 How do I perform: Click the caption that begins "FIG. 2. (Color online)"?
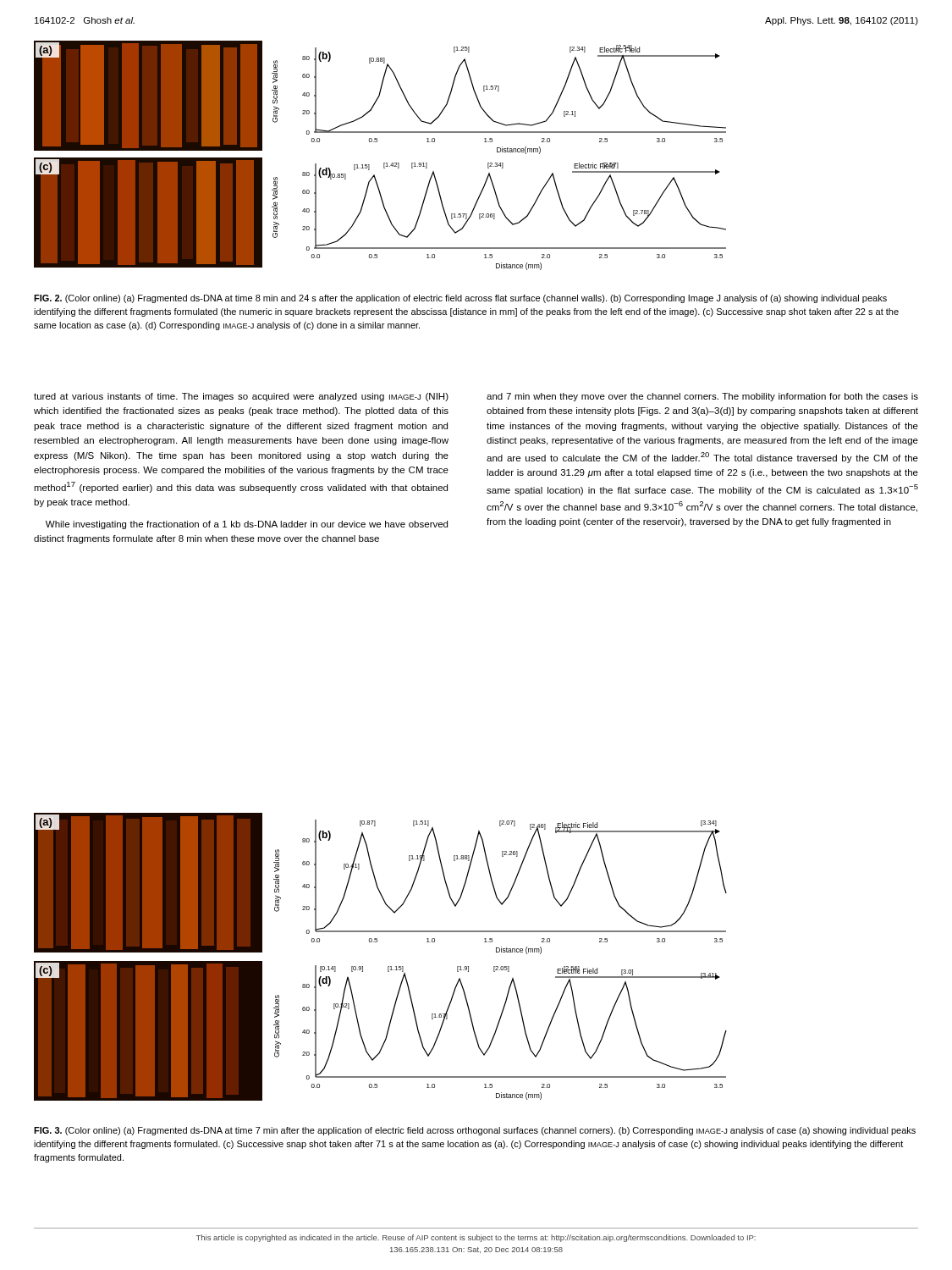click(466, 312)
